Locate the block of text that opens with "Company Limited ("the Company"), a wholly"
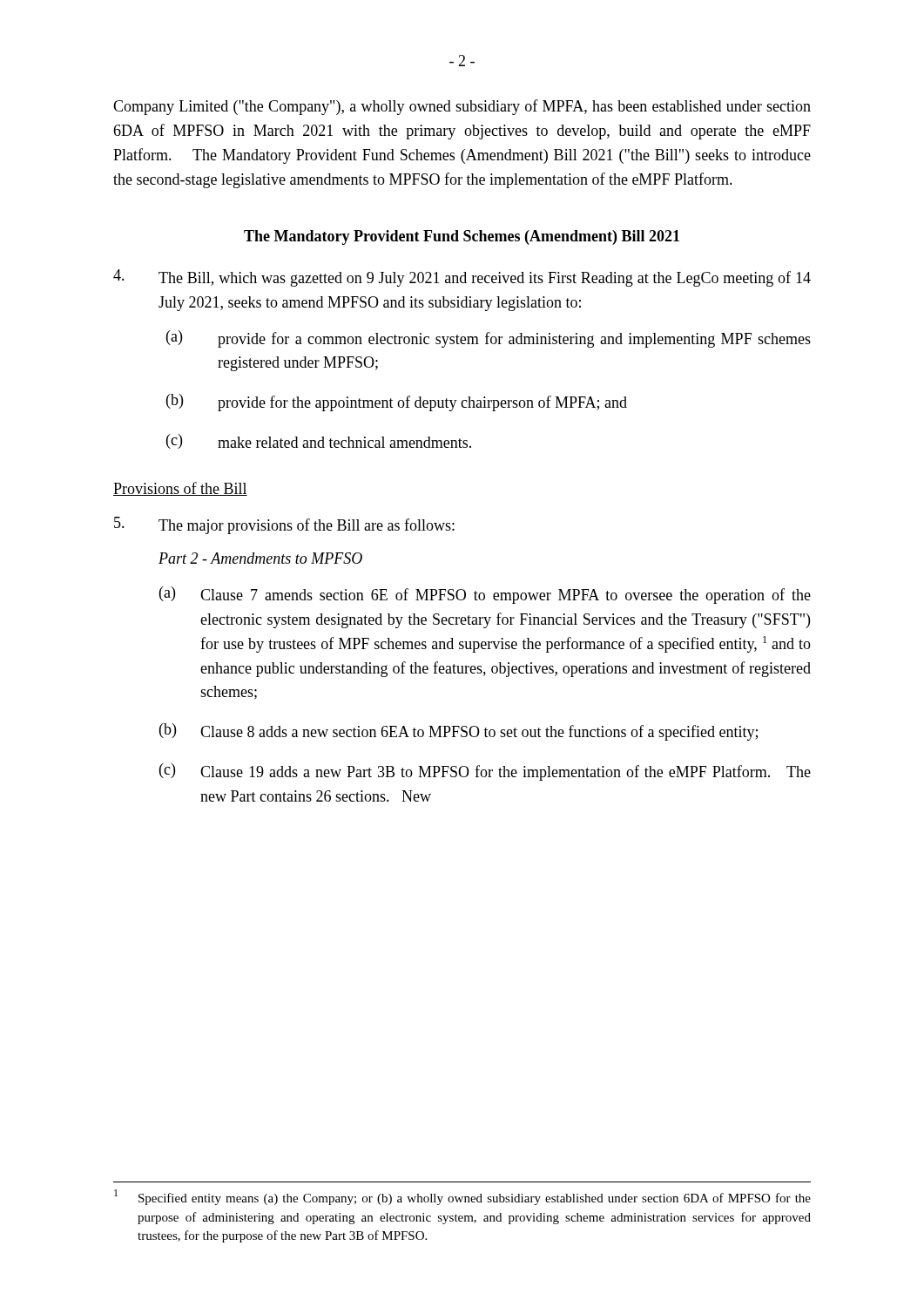924x1307 pixels. point(462,143)
